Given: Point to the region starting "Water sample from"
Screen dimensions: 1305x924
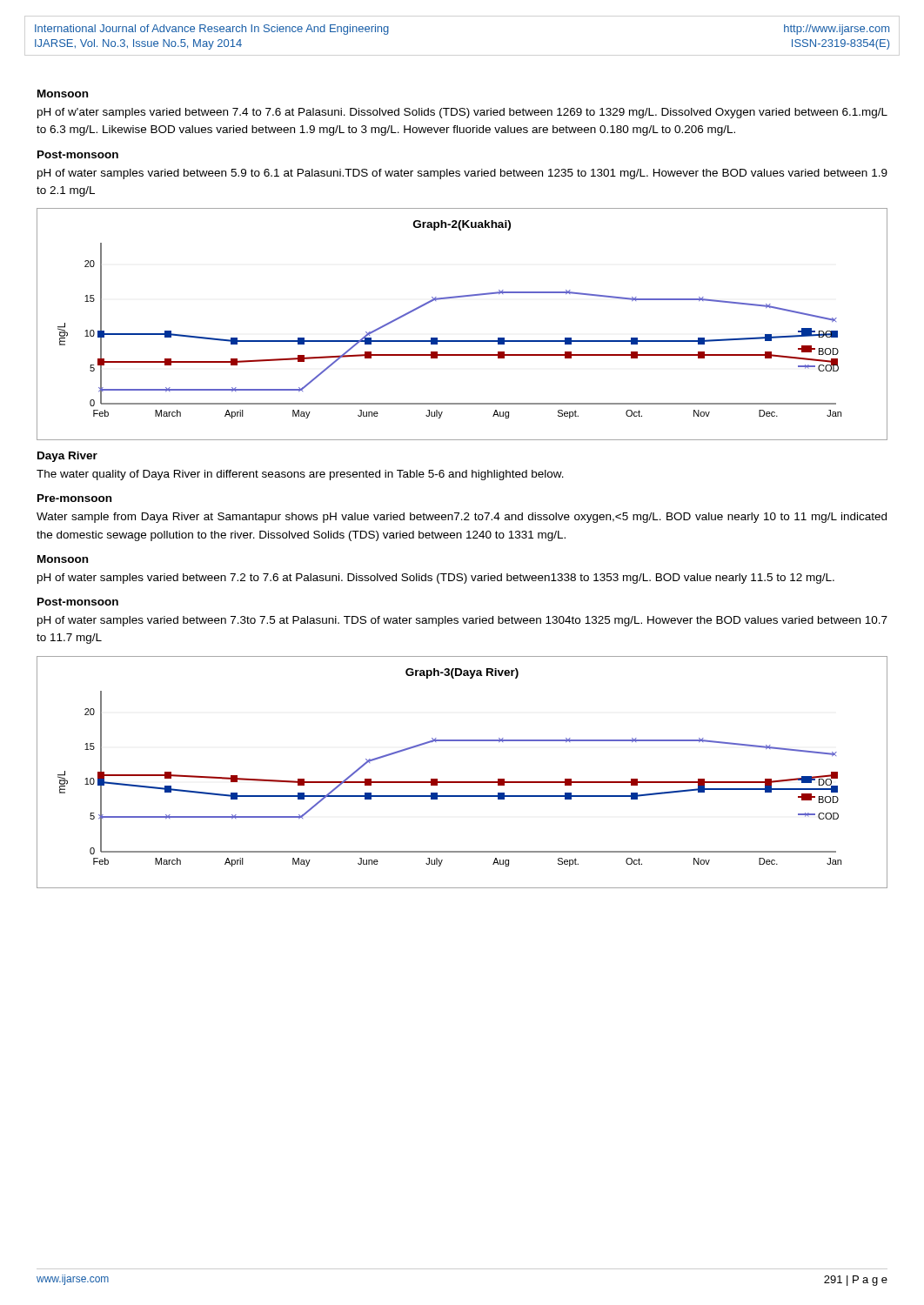Looking at the screenshot, I should click(x=462, y=525).
